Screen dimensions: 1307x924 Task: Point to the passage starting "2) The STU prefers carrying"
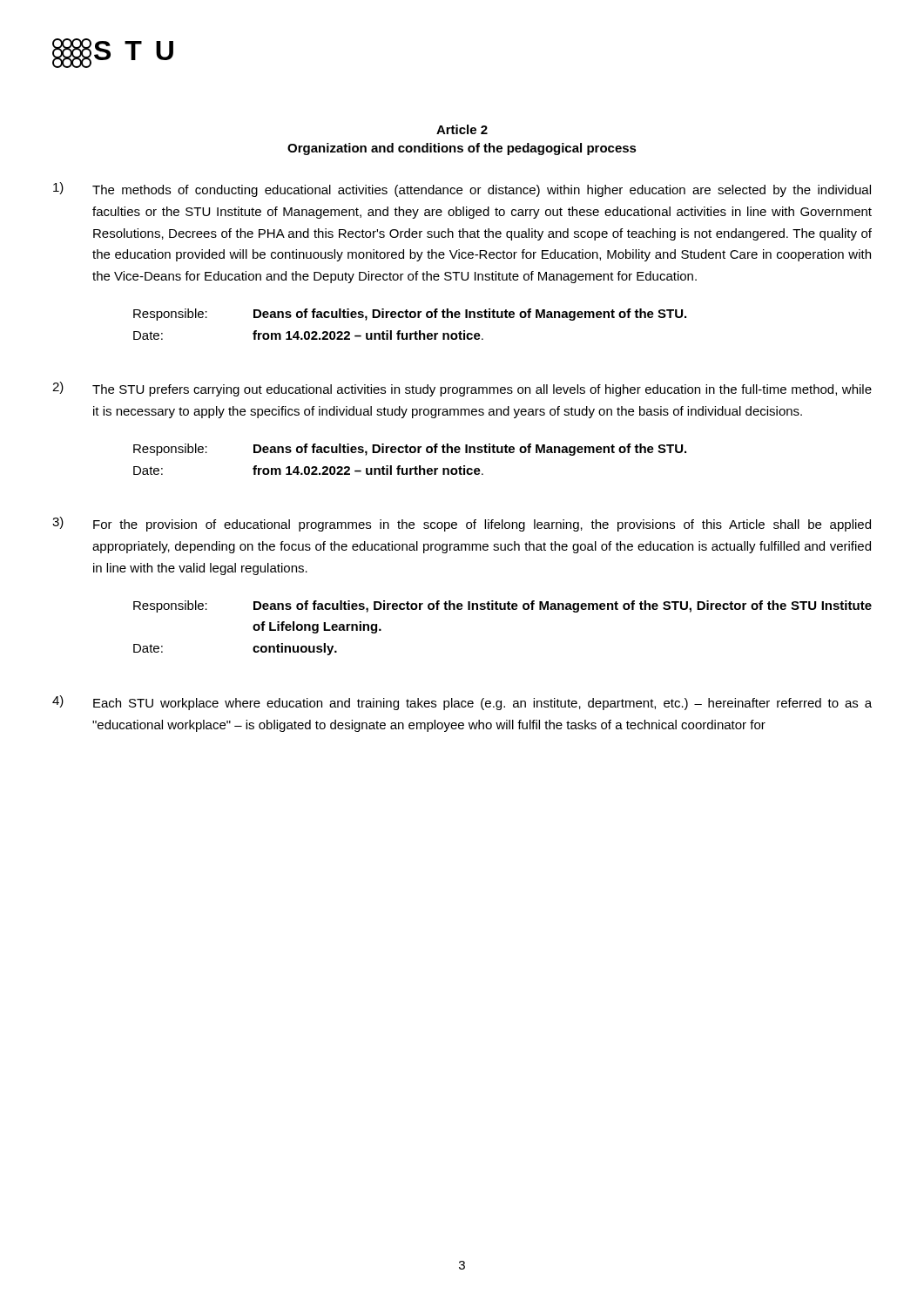click(462, 438)
